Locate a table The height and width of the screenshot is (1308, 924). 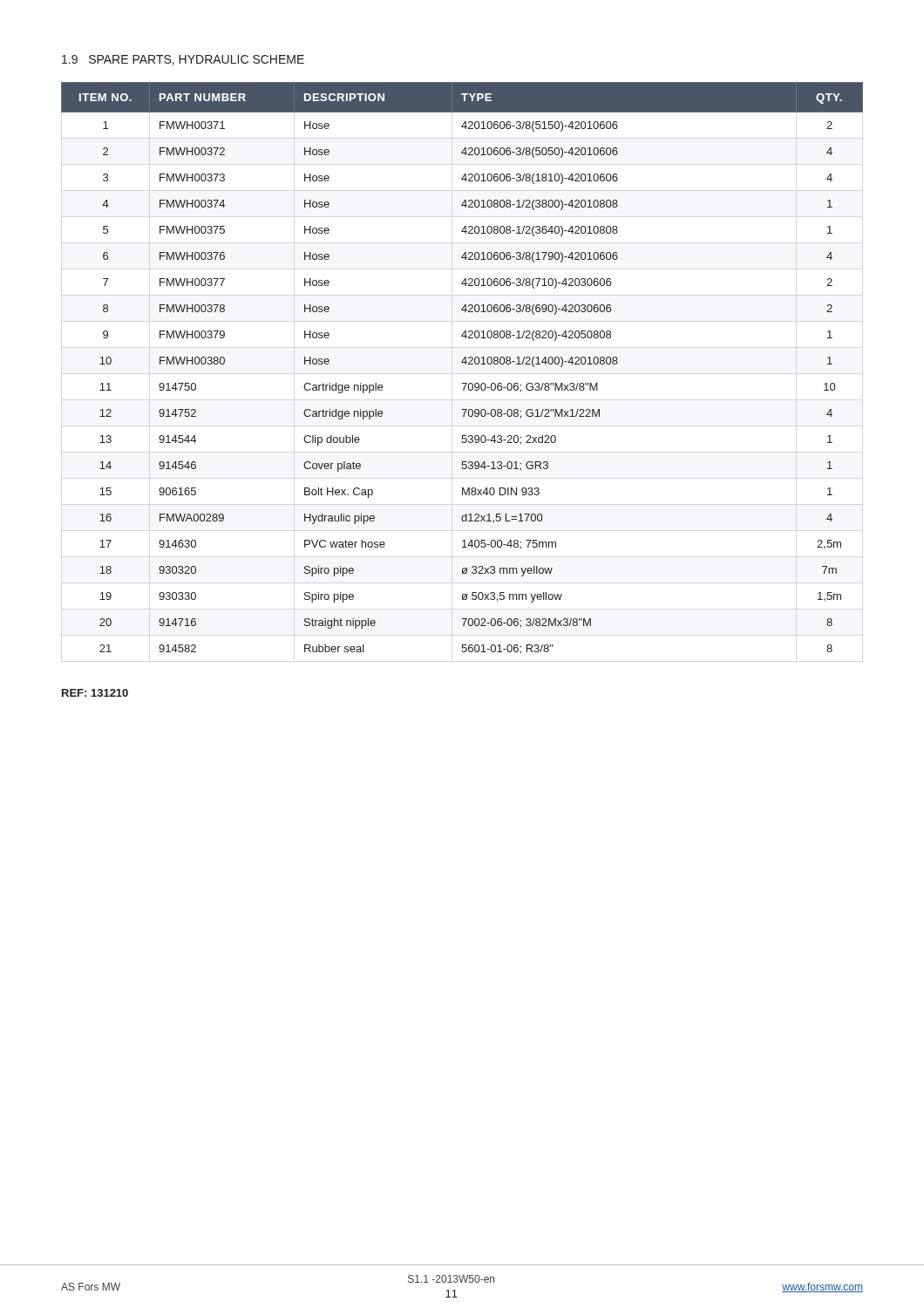tap(462, 372)
